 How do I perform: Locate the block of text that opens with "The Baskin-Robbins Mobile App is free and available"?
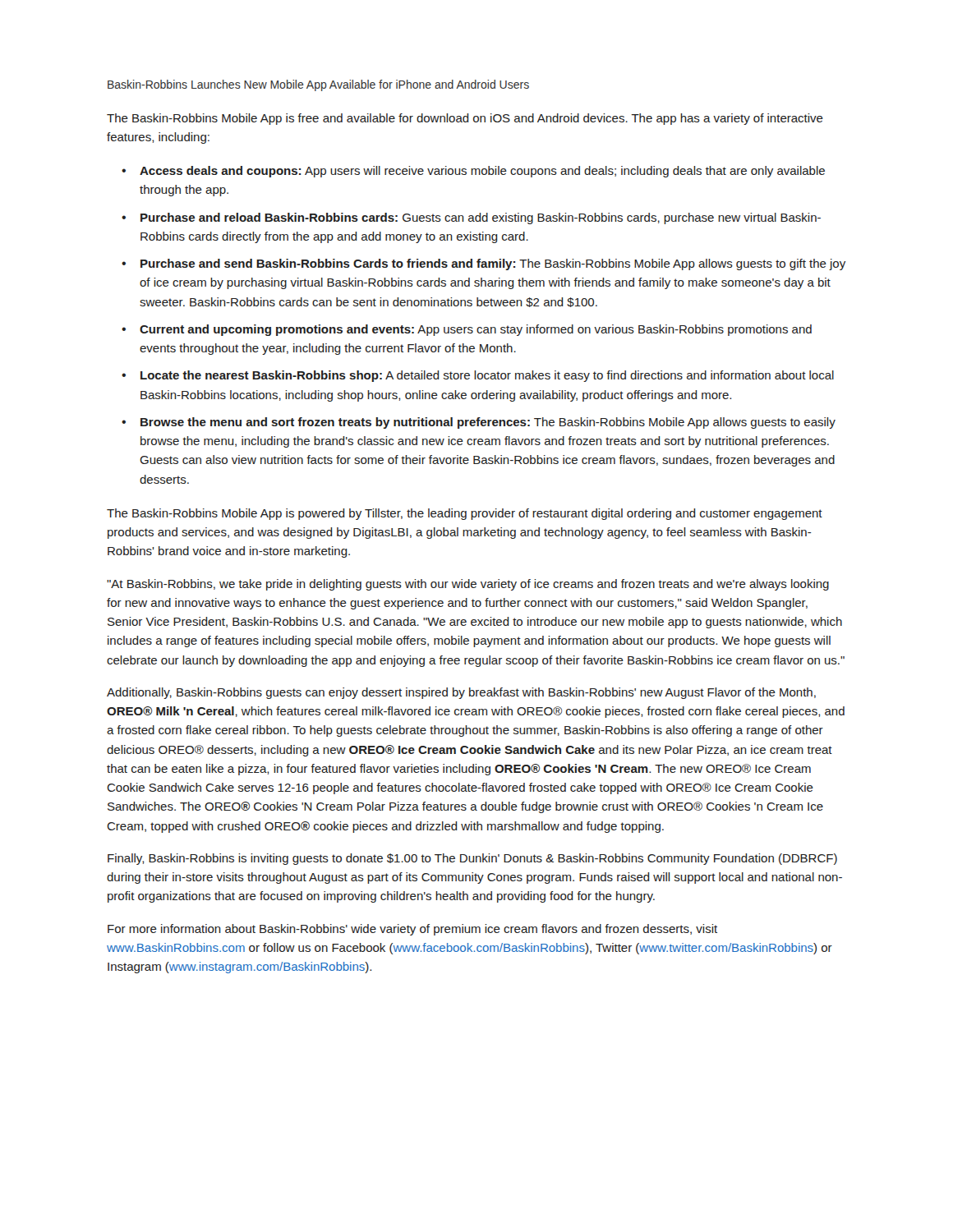coord(476,127)
